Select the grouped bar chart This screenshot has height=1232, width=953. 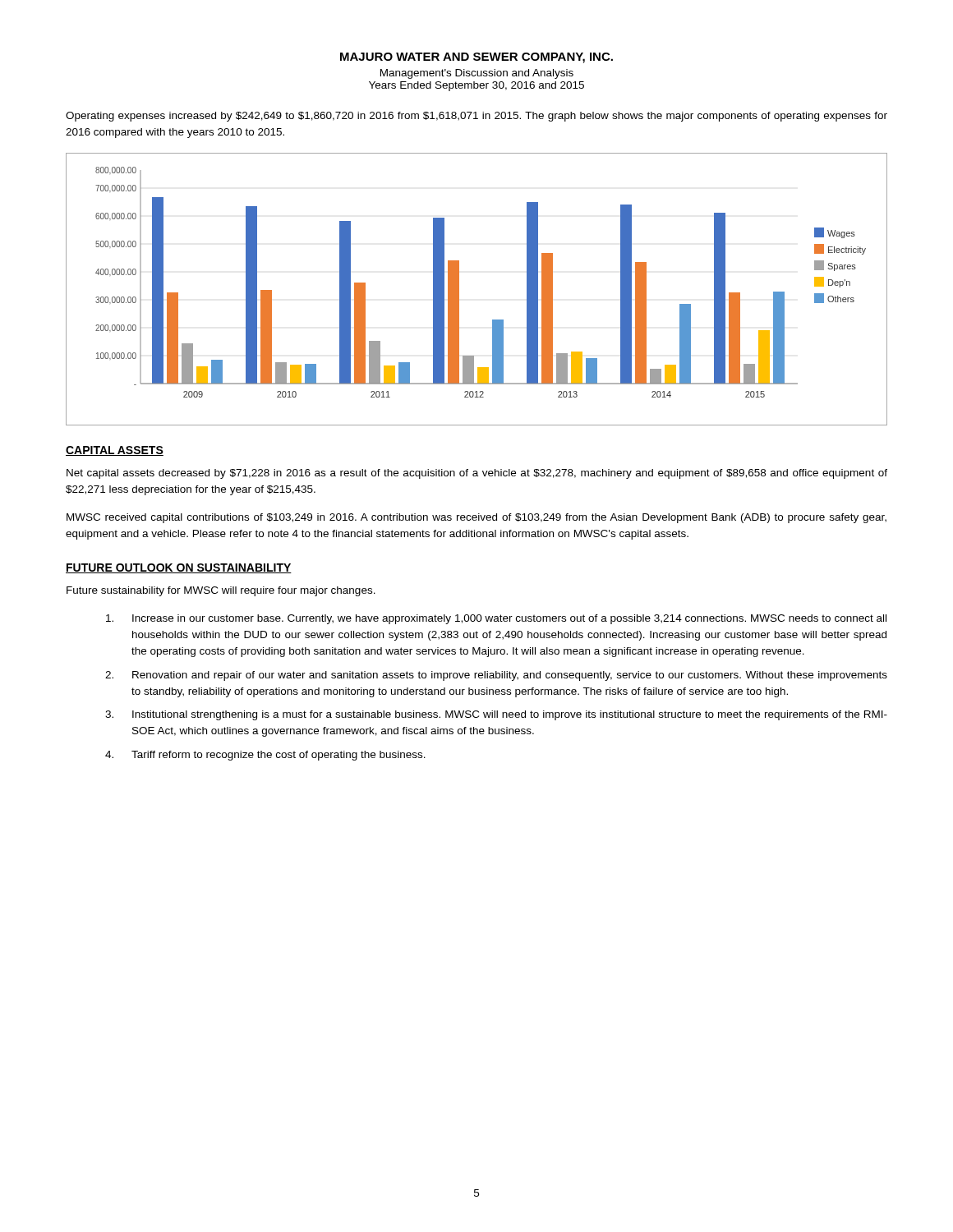point(476,289)
